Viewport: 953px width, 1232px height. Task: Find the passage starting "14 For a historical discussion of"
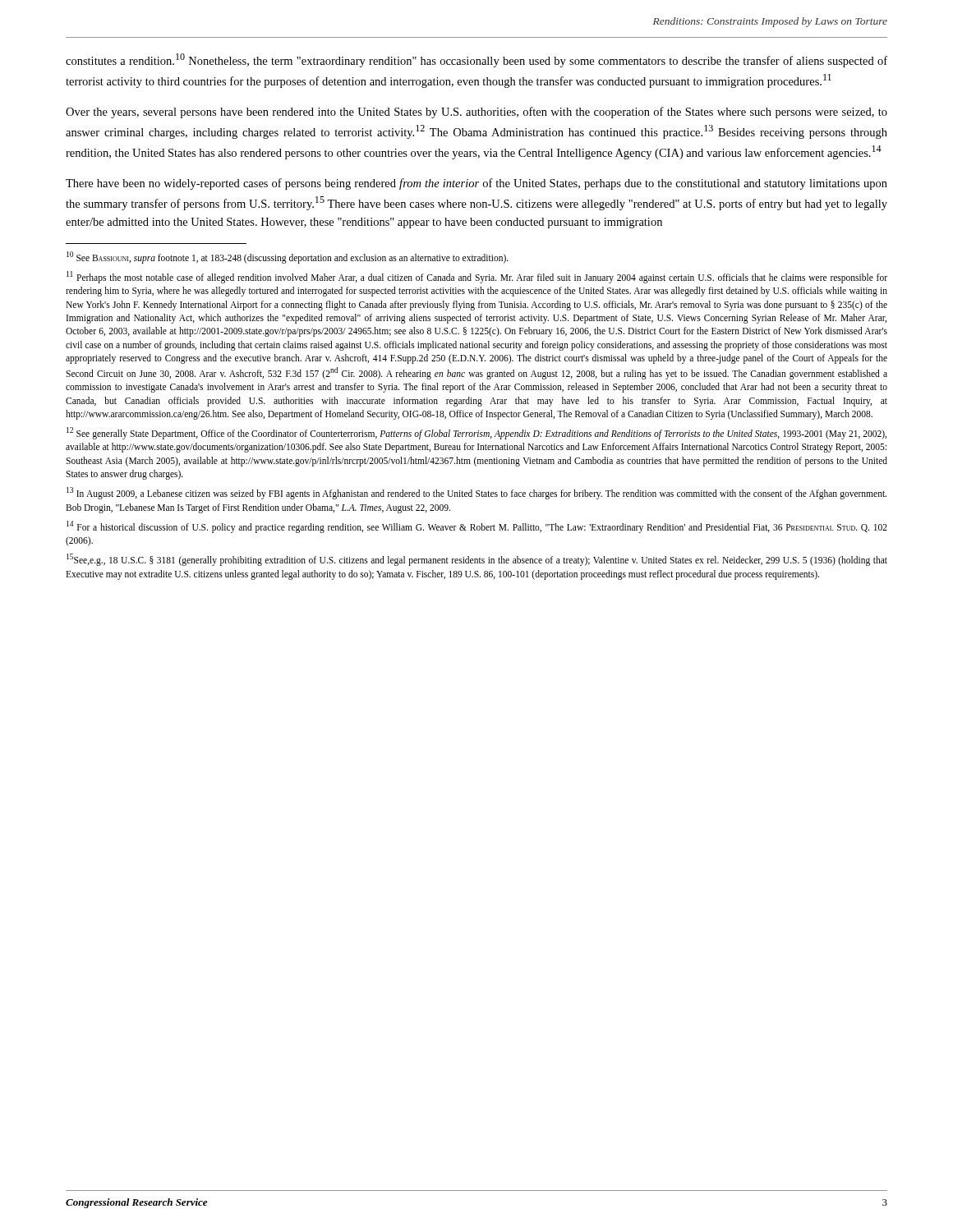click(x=476, y=532)
